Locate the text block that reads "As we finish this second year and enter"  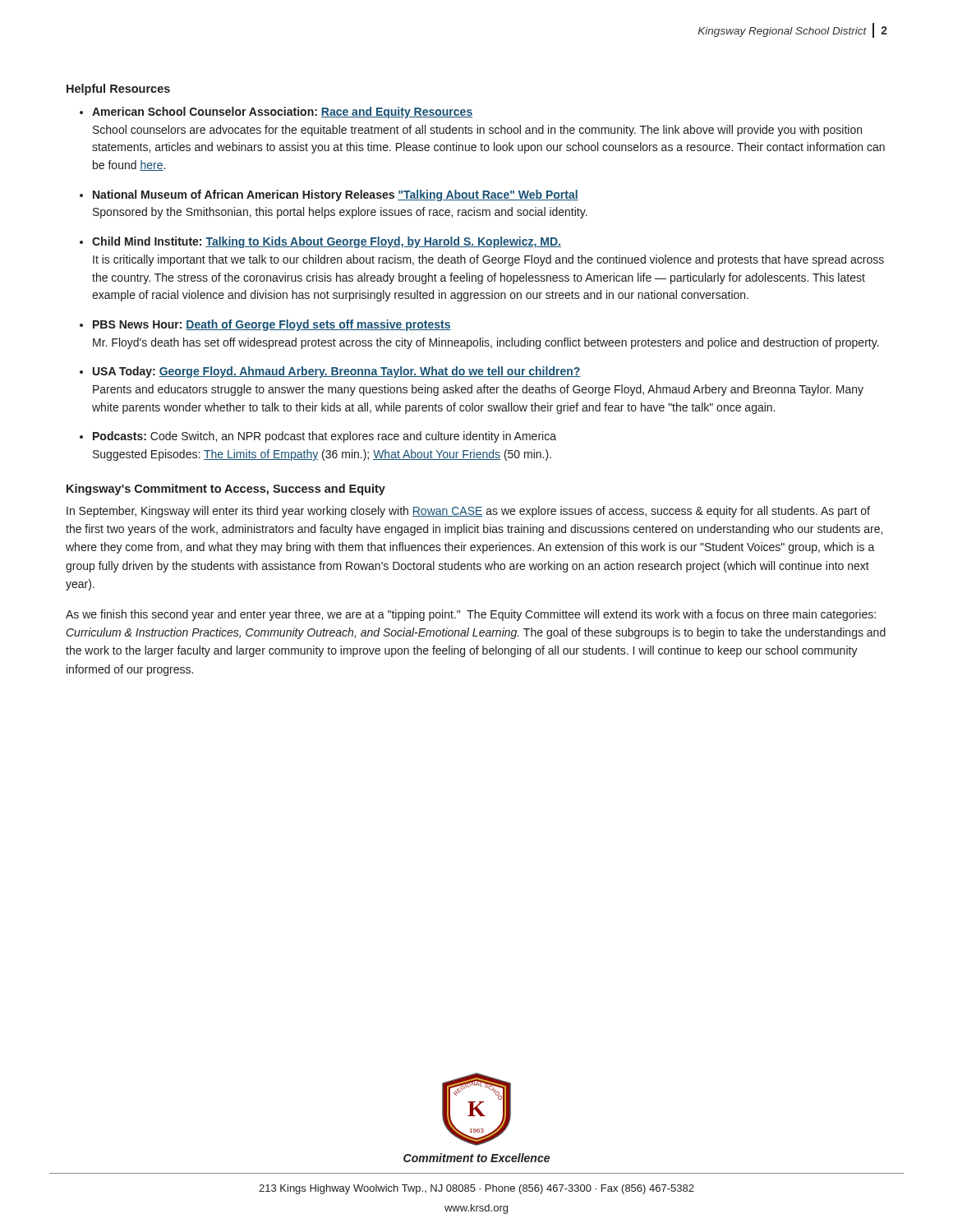[476, 642]
